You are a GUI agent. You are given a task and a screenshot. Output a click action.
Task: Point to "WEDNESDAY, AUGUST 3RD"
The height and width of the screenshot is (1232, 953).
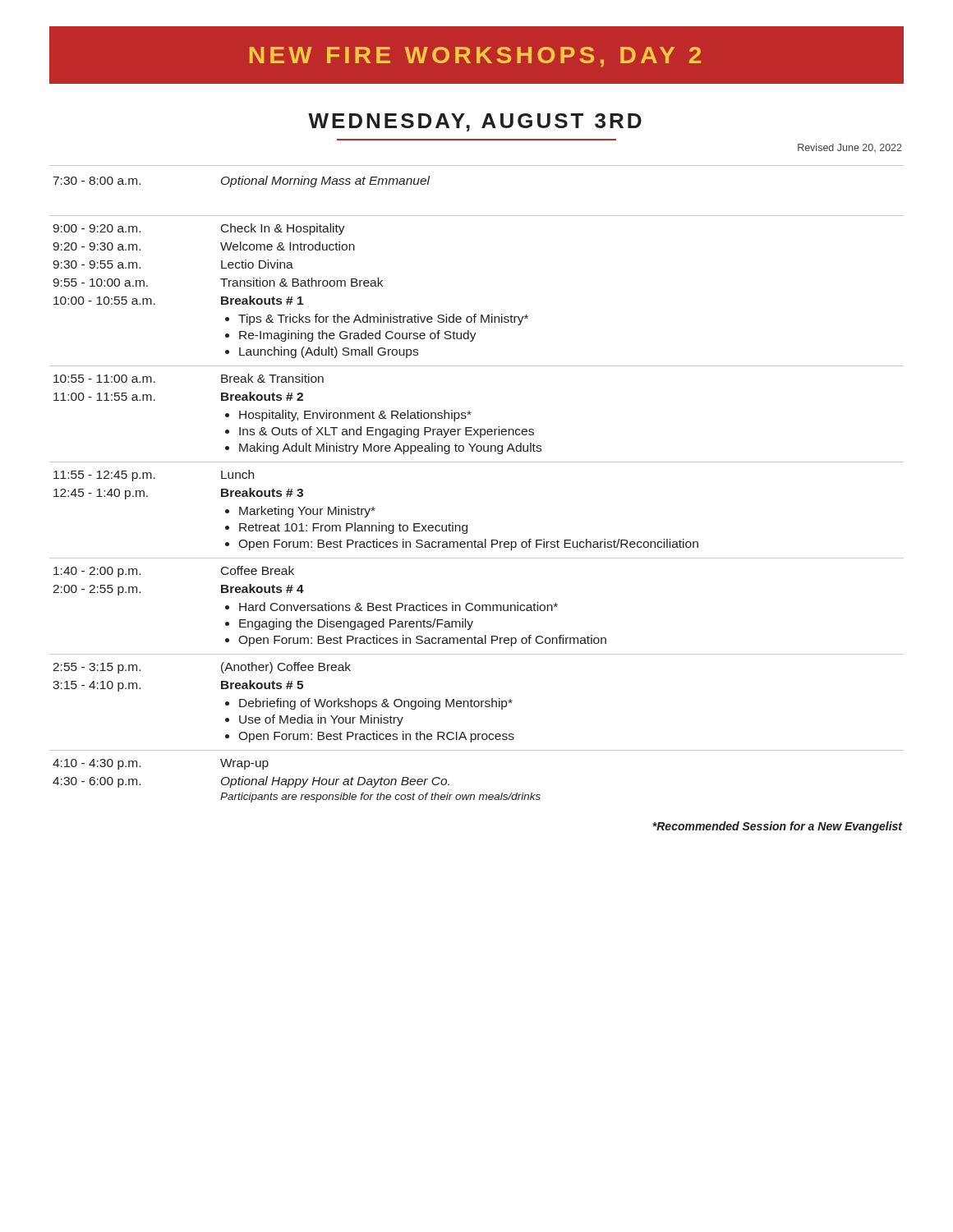tap(476, 124)
